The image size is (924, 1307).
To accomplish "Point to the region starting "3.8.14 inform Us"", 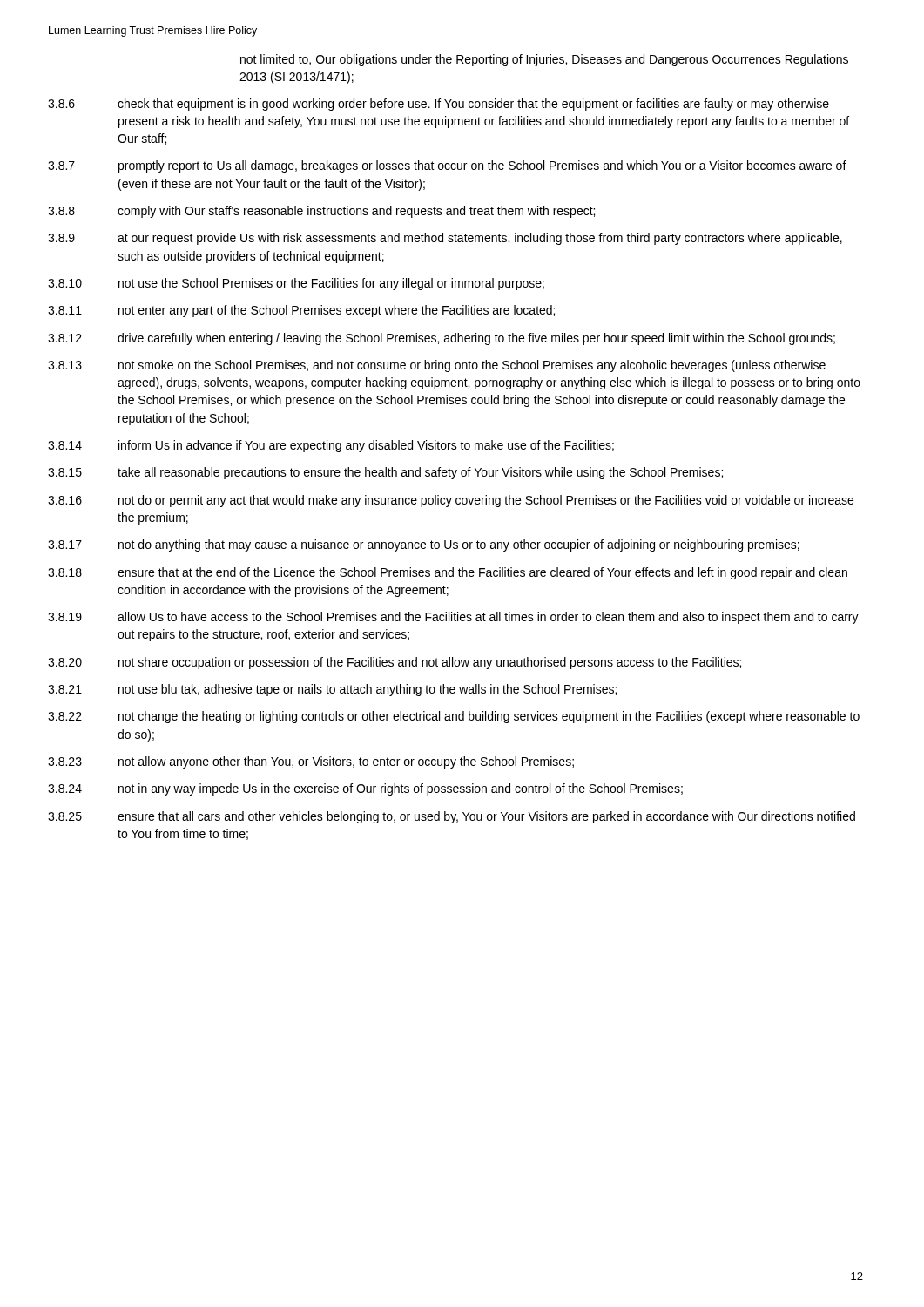I will pyautogui.click(x=455, y=445).
